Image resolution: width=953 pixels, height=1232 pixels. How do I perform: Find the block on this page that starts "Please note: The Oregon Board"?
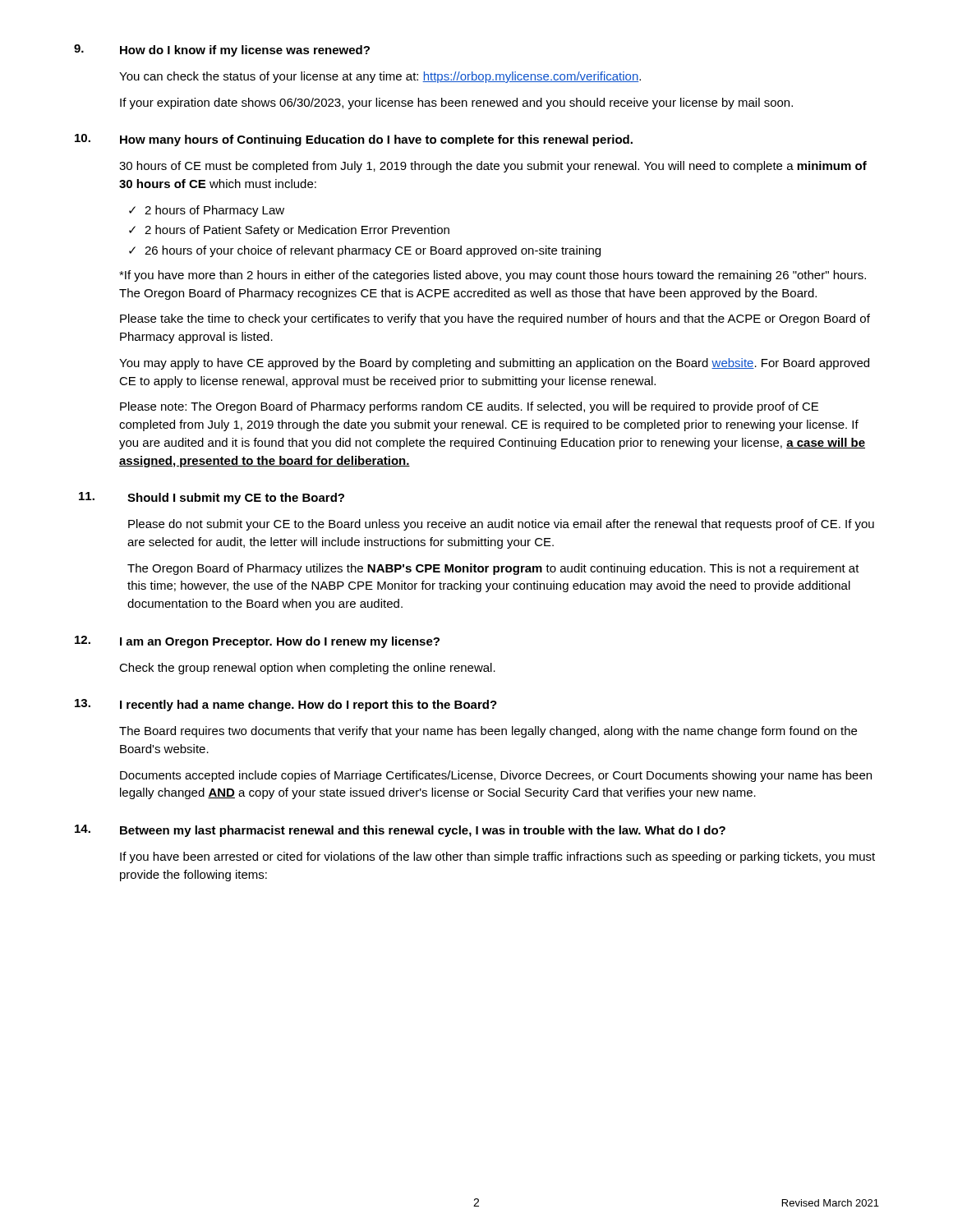(492, 433)
